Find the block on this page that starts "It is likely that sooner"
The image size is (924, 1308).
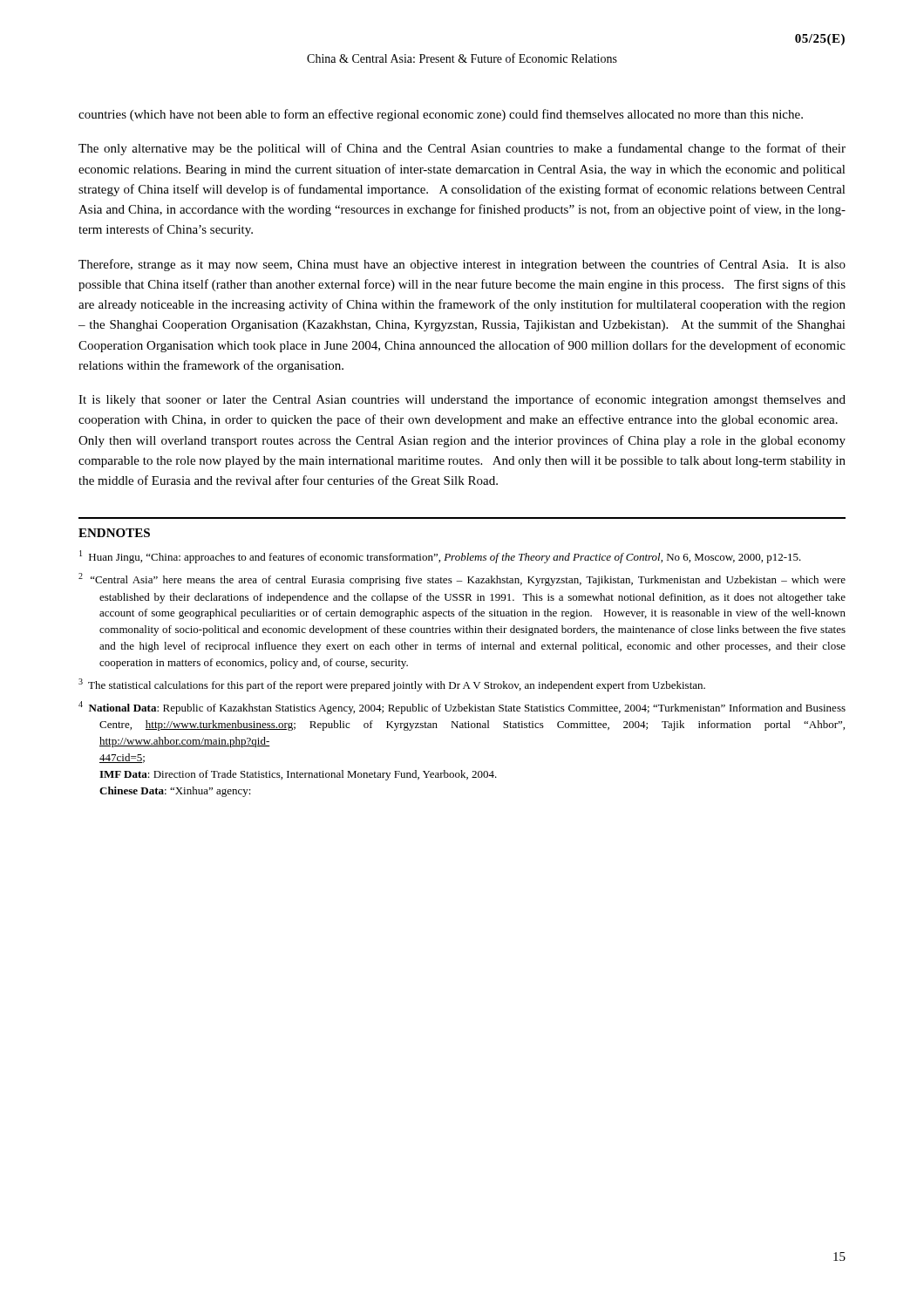tap(462, 440)
